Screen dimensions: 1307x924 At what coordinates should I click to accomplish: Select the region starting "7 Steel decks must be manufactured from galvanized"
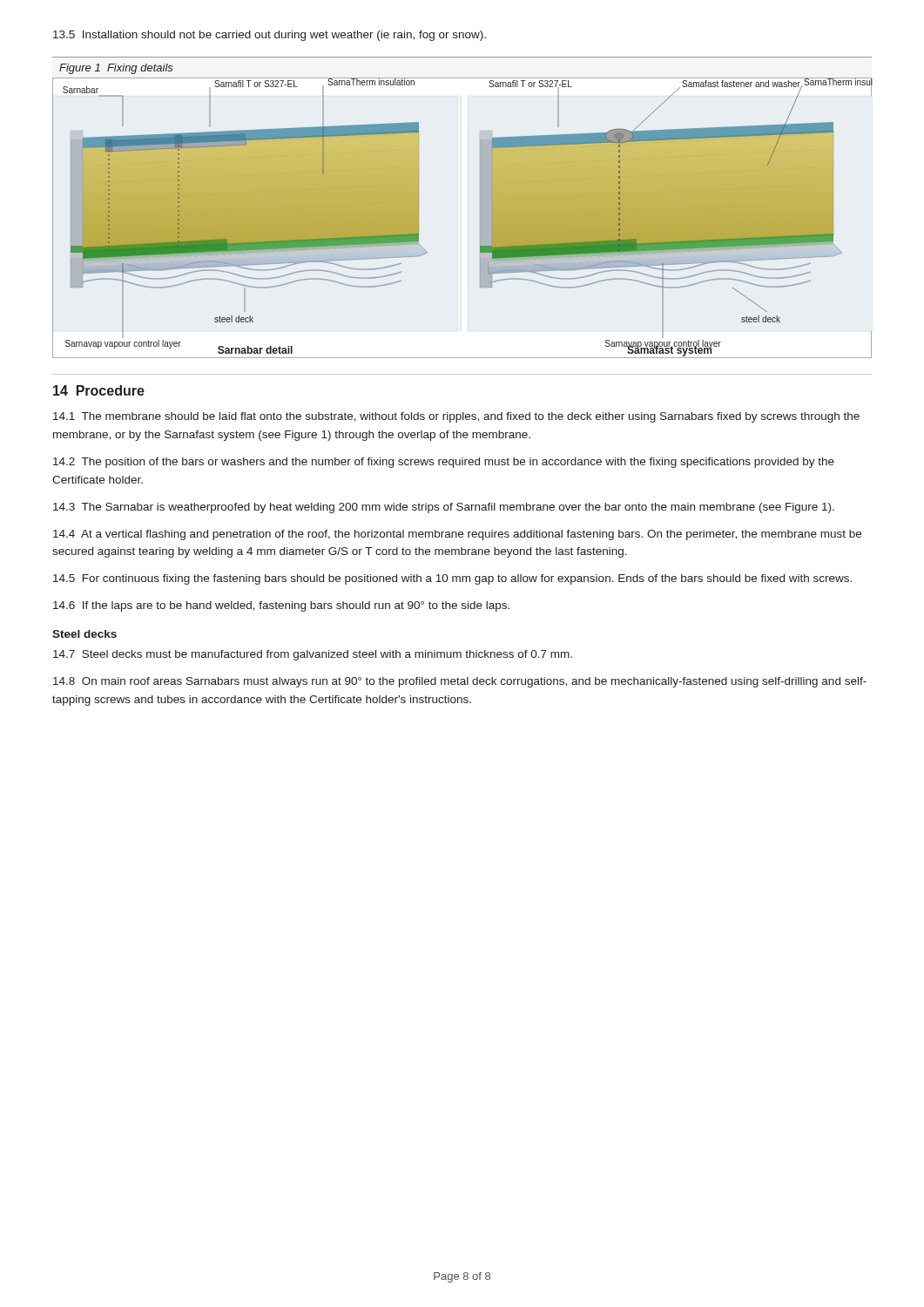point(313,654)
